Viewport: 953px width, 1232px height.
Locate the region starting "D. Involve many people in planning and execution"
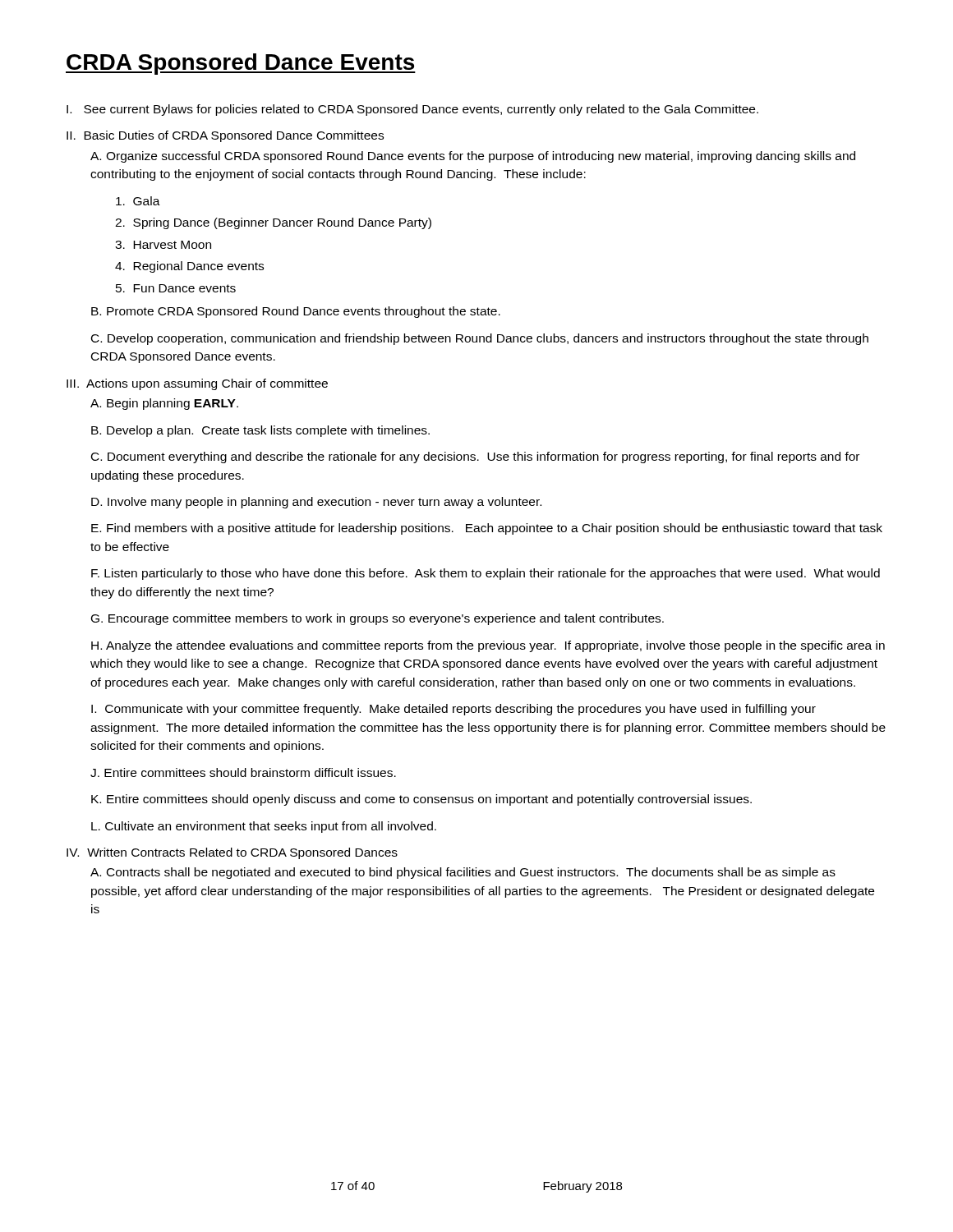click(x=317, y=501)
